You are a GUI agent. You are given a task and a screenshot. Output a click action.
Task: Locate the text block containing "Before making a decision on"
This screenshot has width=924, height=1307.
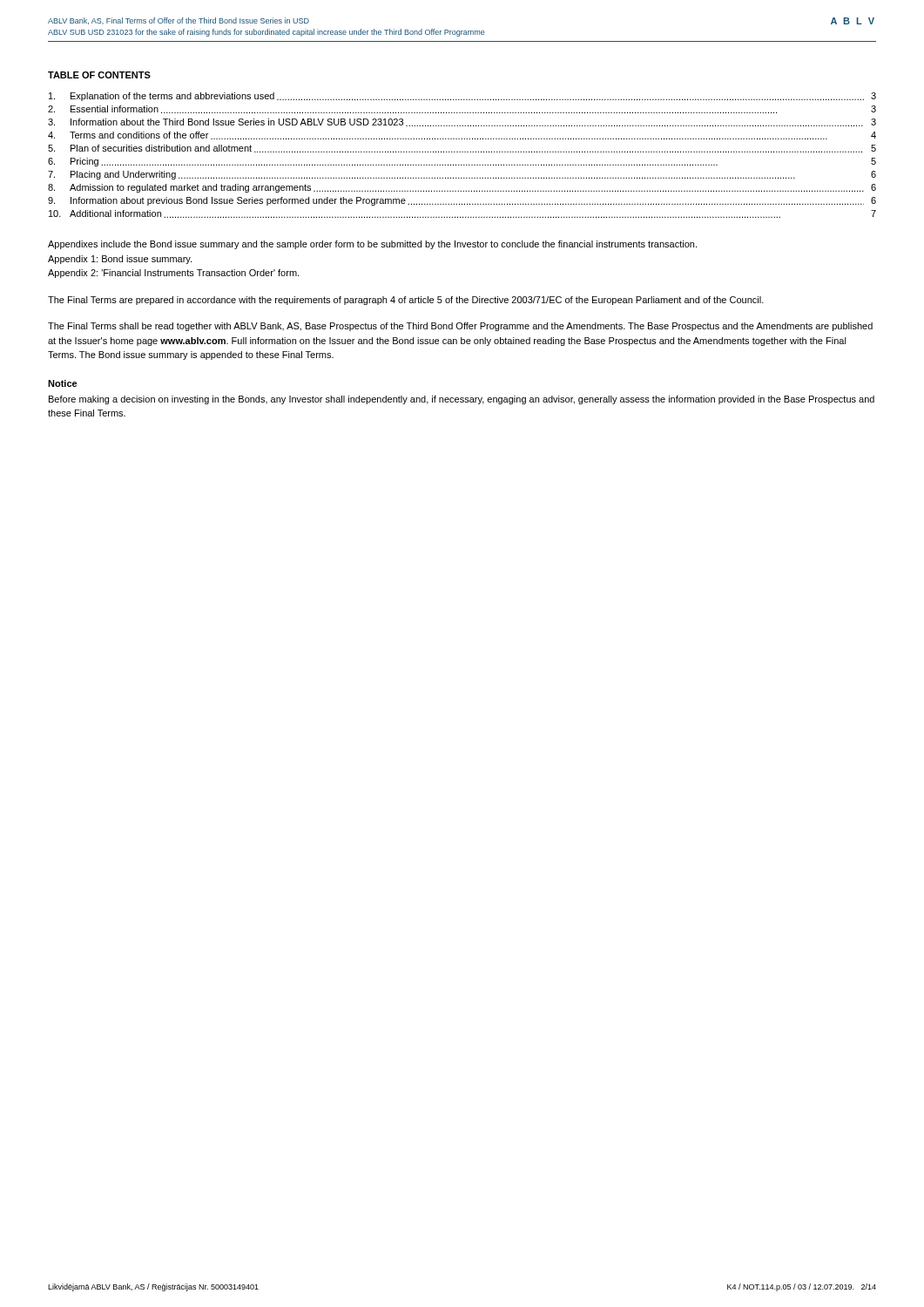pos(461,406)
